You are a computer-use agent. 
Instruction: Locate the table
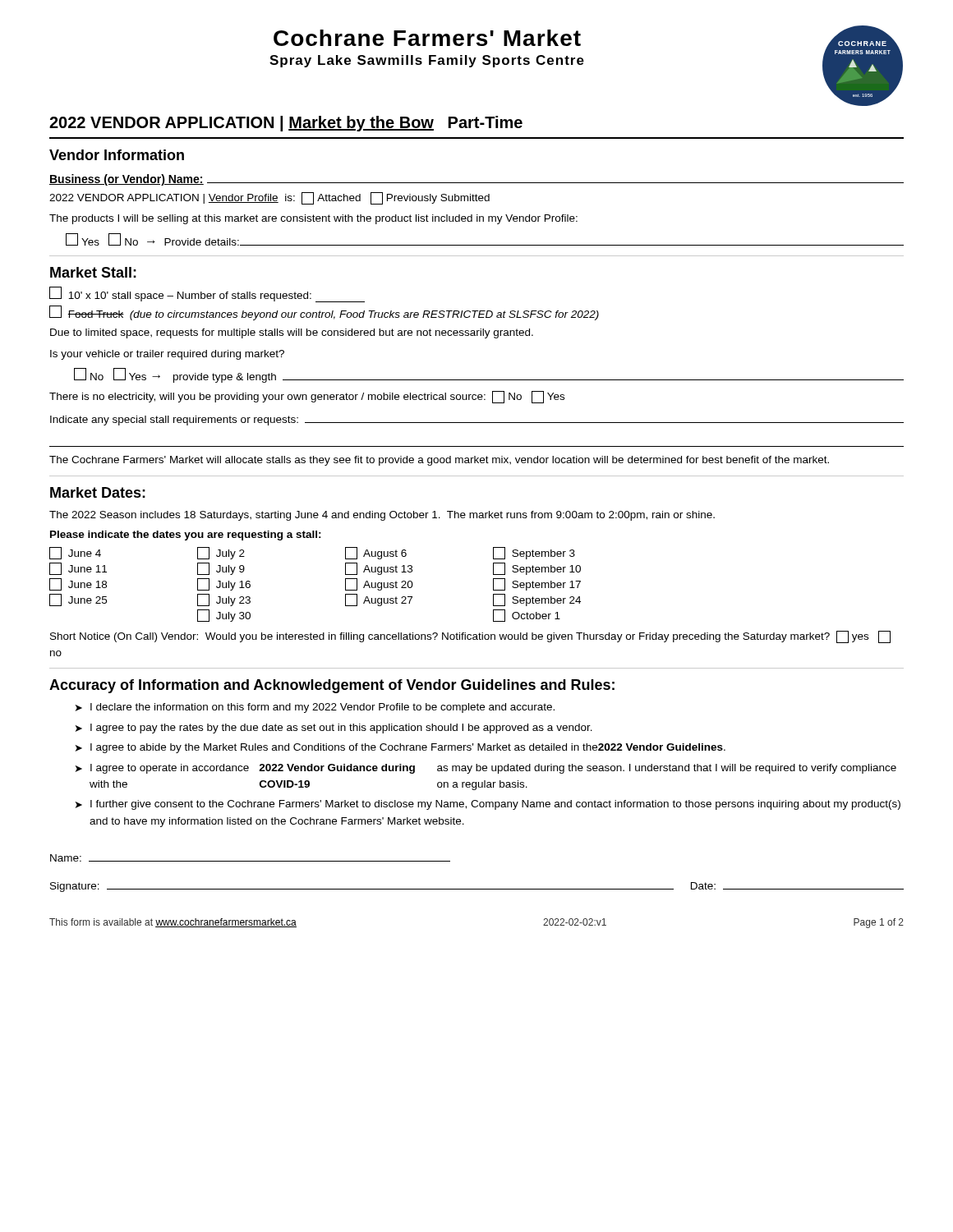click(x=476, y=584)
